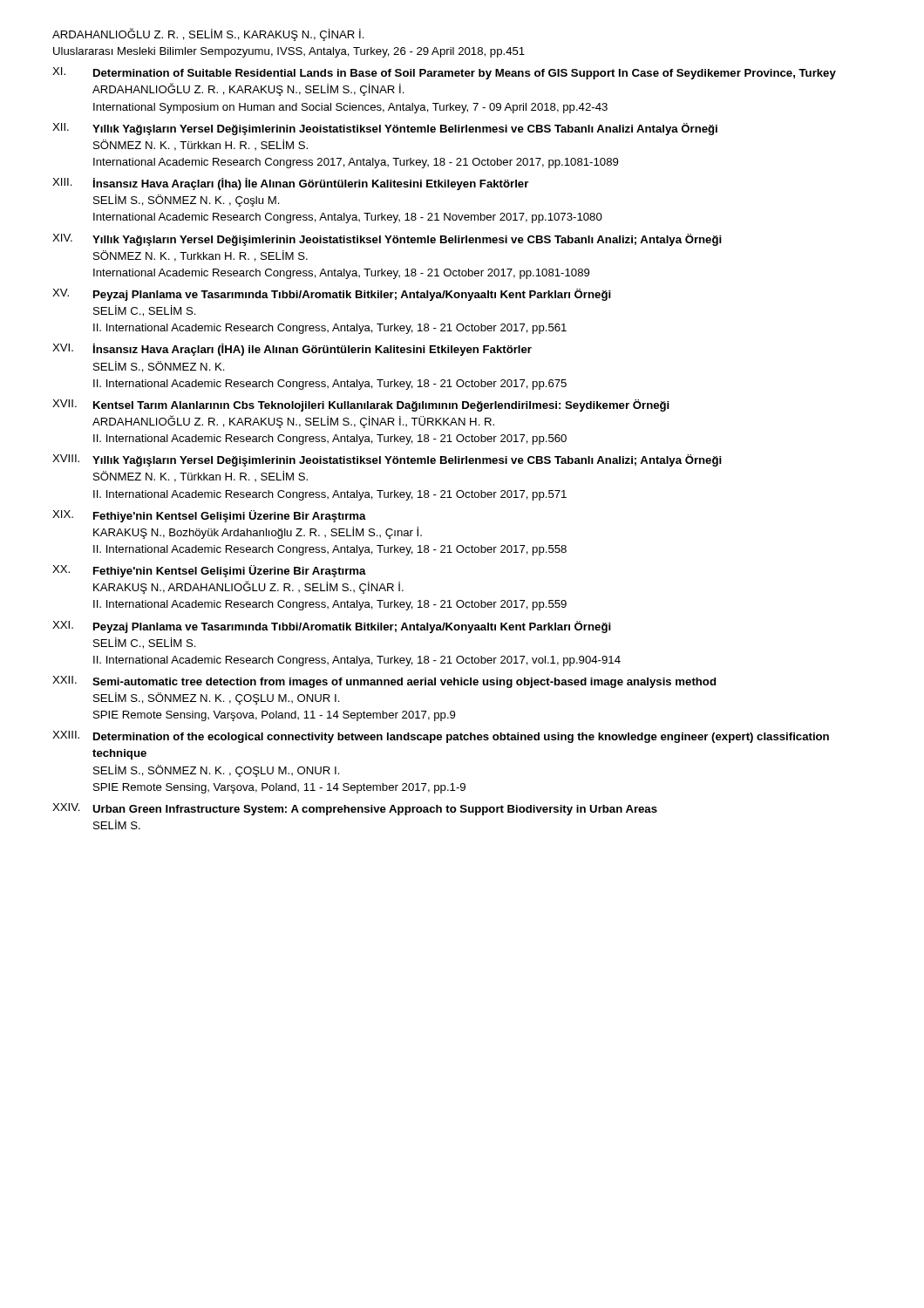Screen dimensions: 1308x924
Task: Find the list item that reads "XXIV. Urban Green Infrastructure System: A"
Action: [462, 817]
